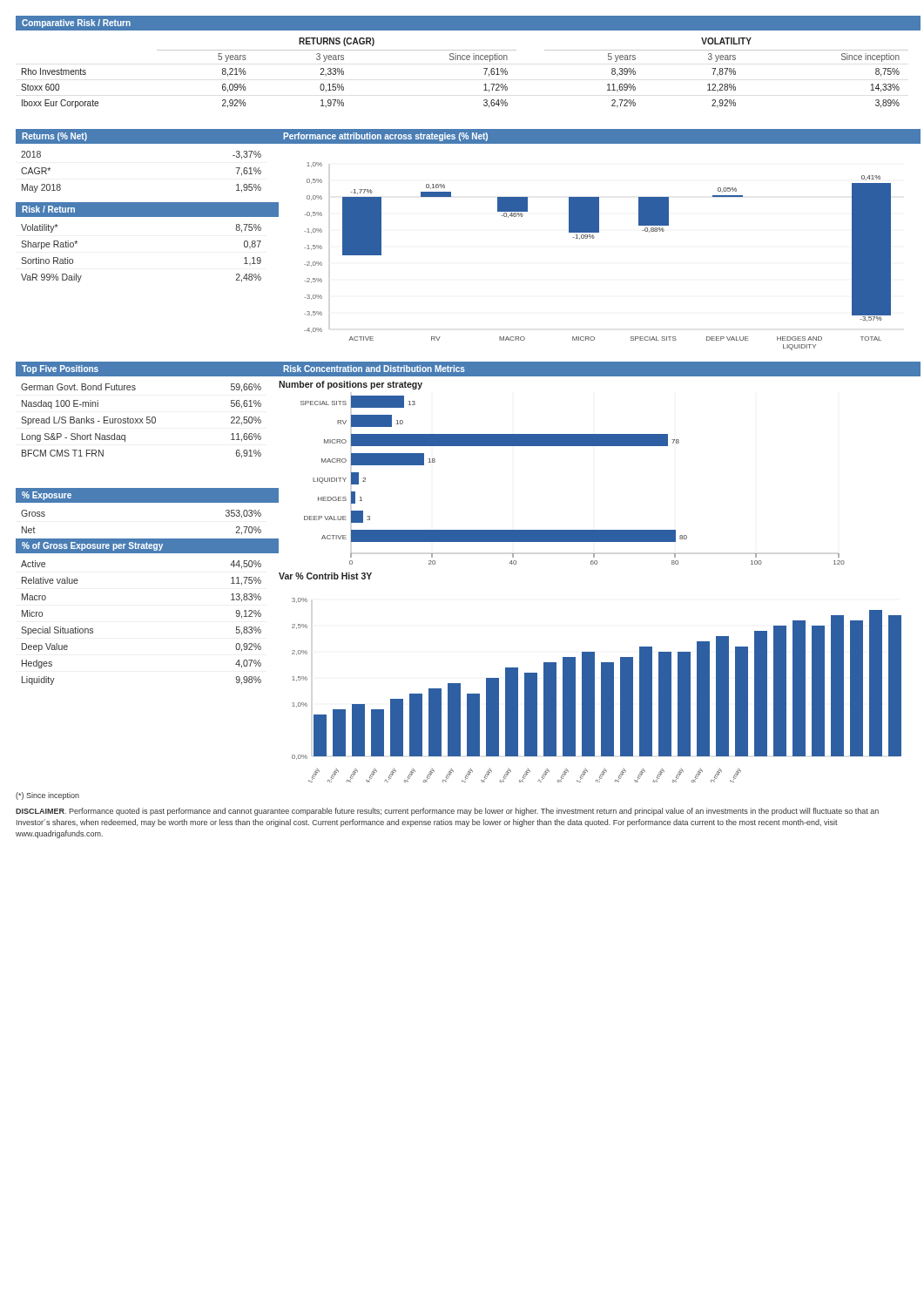Click on the table containing "May 2018"
The image size is (924, 1307).
[141, 171]
